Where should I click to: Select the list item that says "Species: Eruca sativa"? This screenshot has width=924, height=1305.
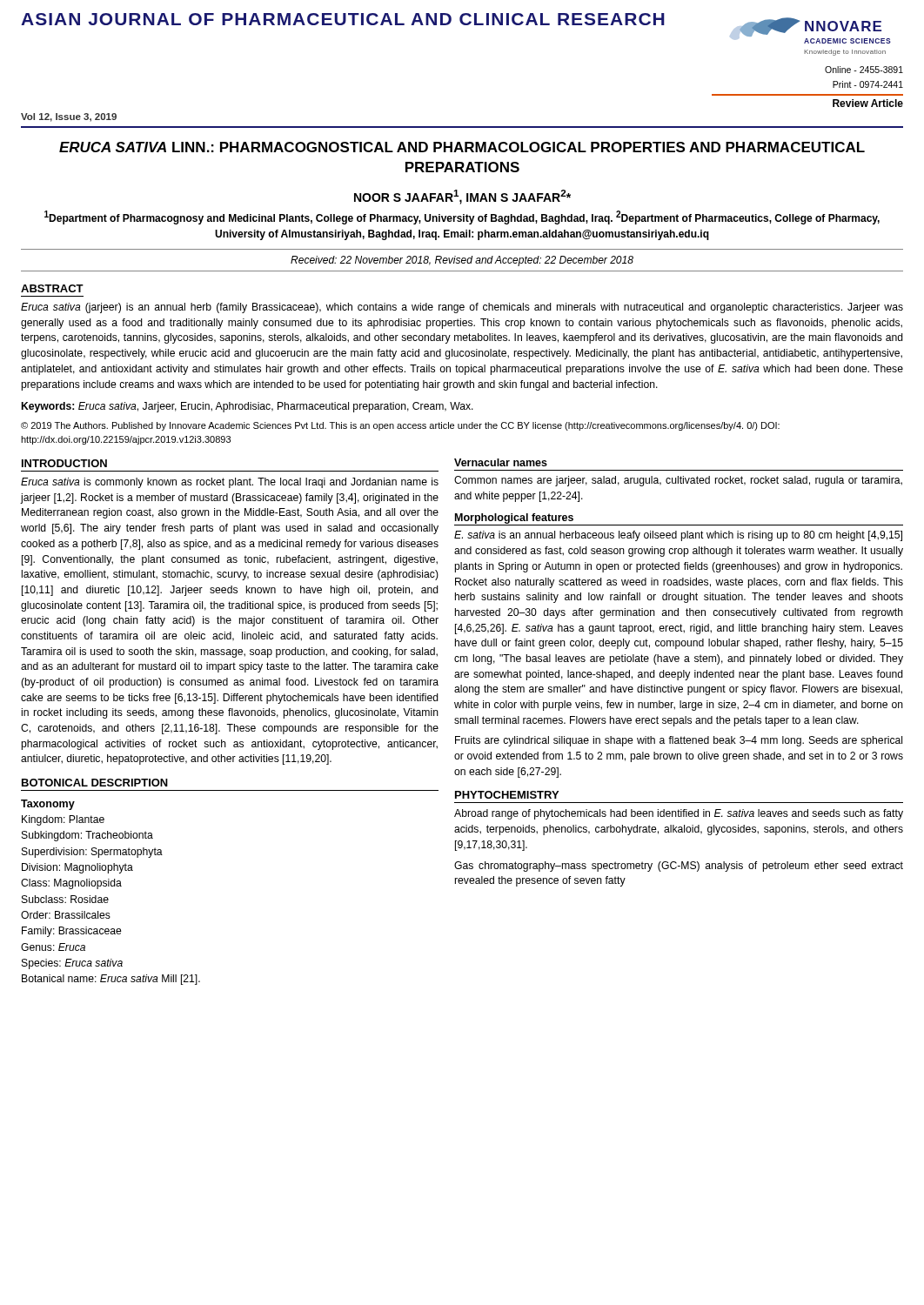pyautogui.click(x=72, y=963)
